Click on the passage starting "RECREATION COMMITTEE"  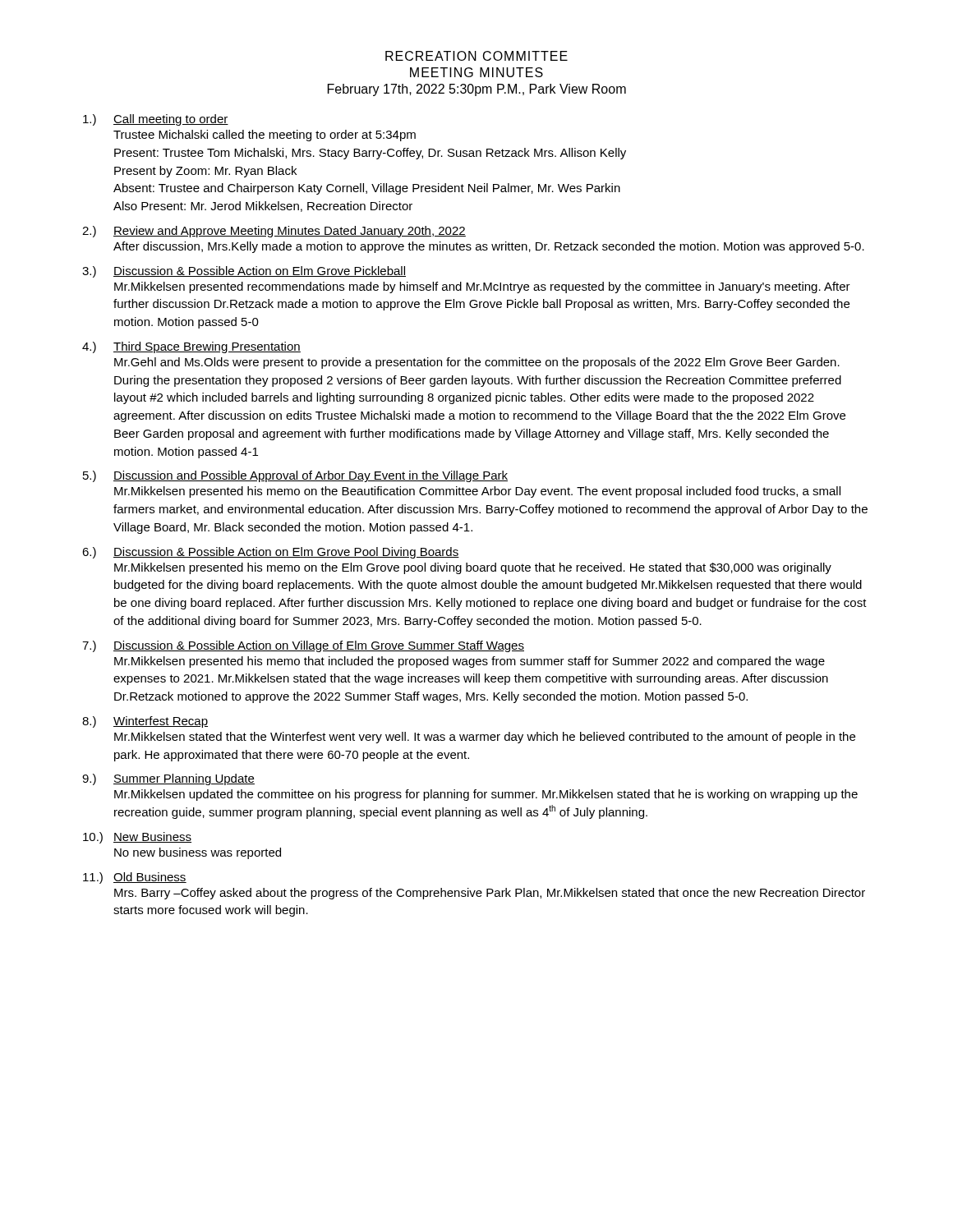[476, 57]
